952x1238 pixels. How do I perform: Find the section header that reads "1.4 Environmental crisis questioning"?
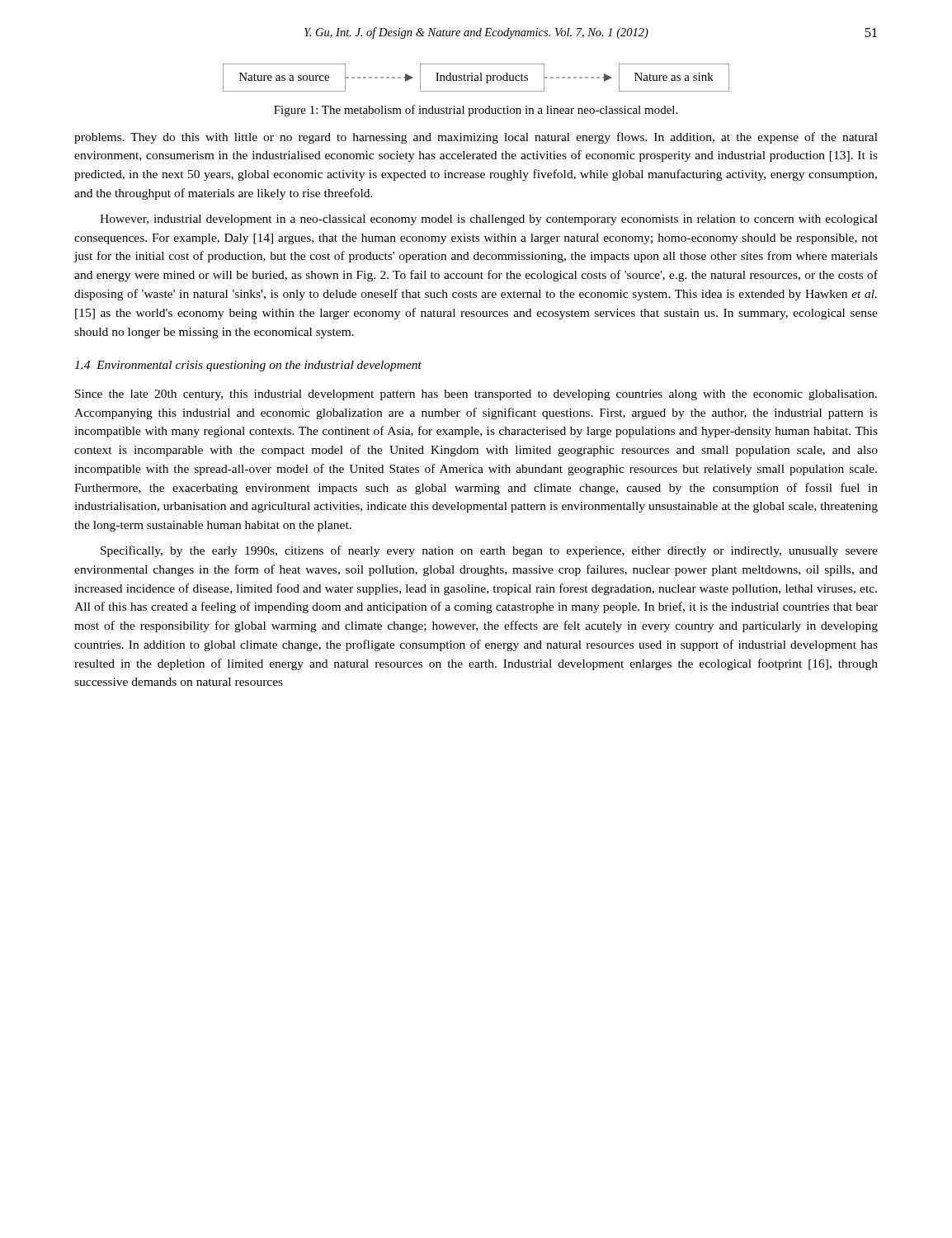(x=248, y=365)
